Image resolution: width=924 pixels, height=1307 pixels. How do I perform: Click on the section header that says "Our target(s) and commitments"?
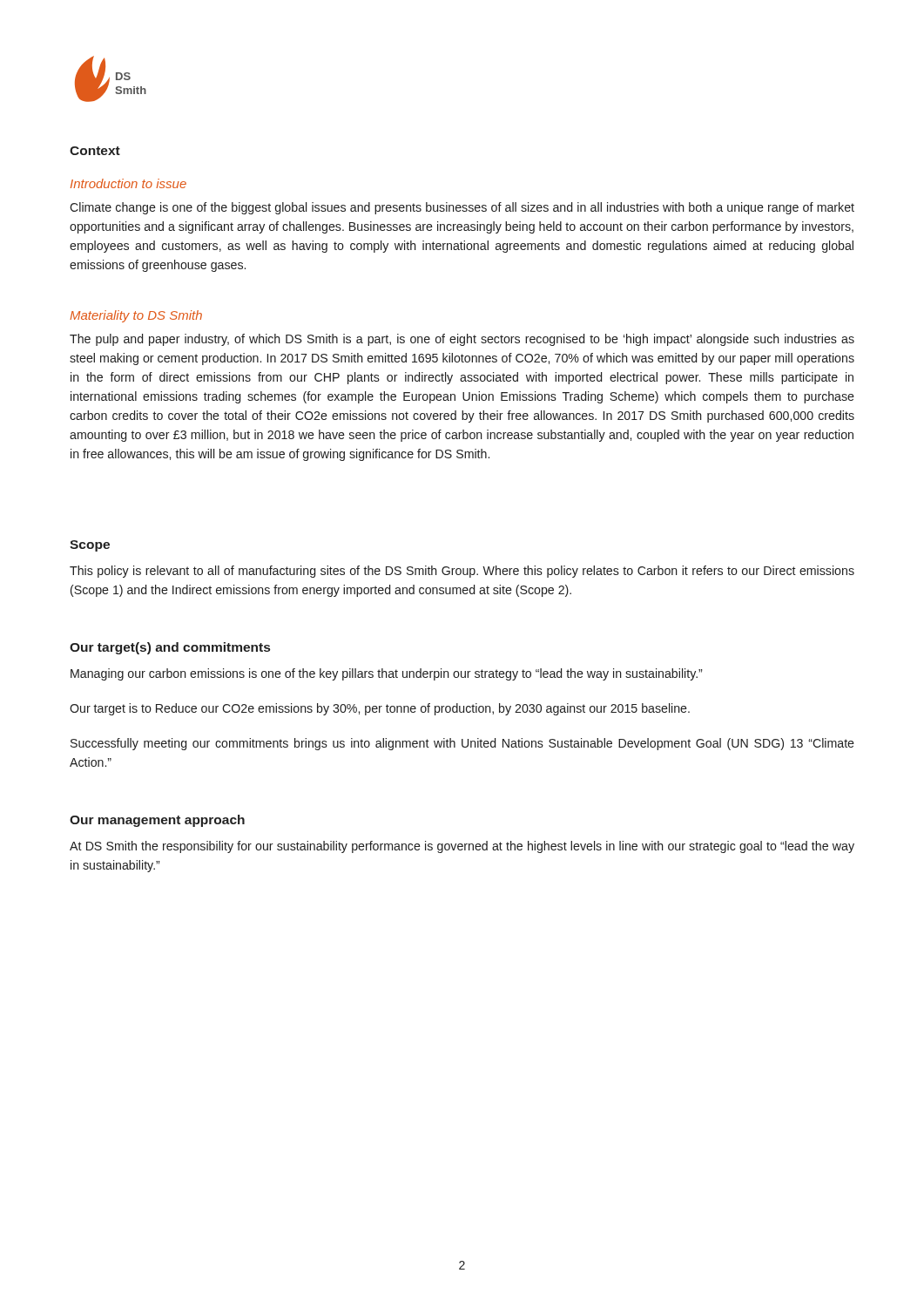click(x=170, y=647)
